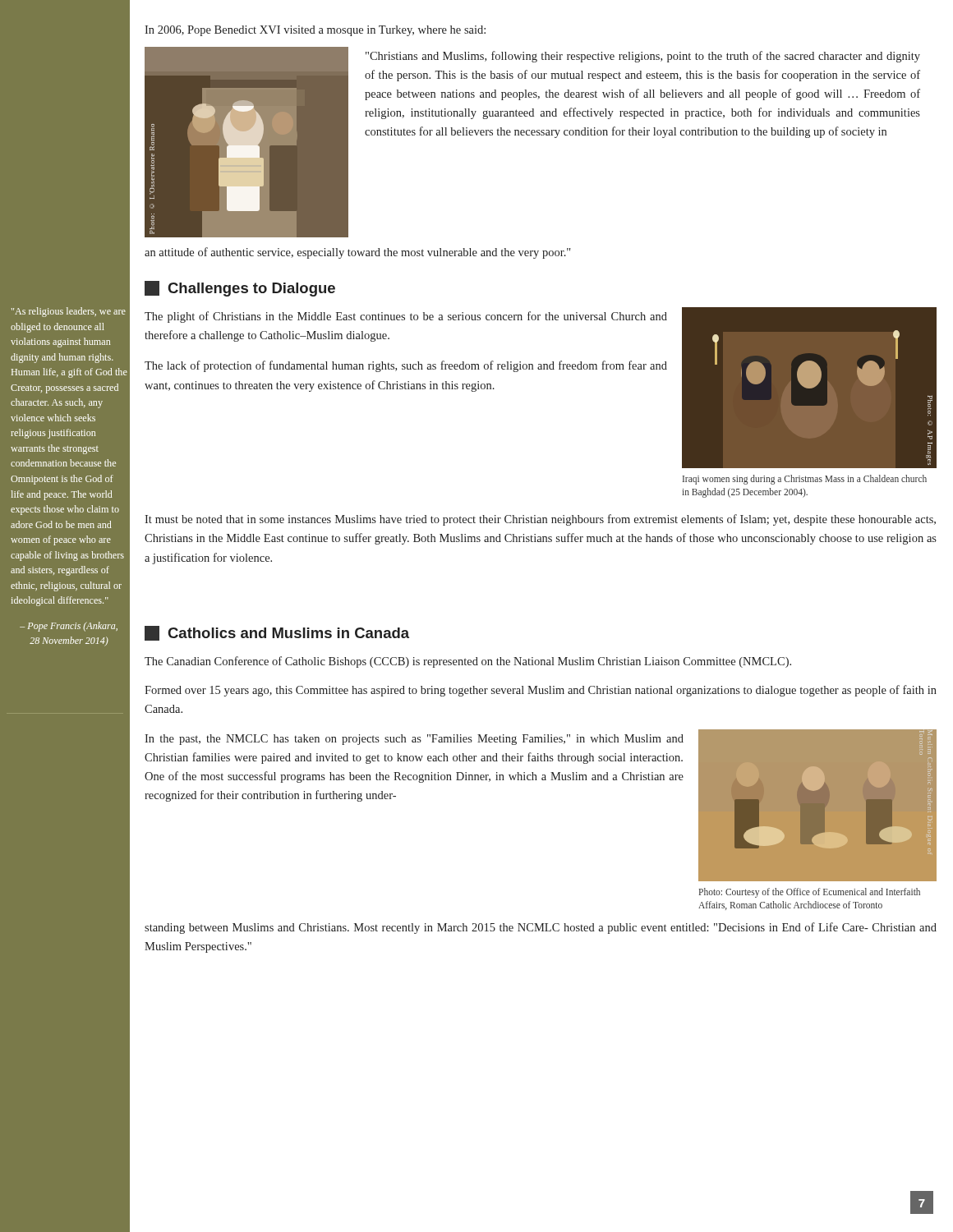Point to the passage starting "Catholics and Muslims in Canada"
The width and height of the screenshot is (953, 1232).
click(x=277, y=633)
